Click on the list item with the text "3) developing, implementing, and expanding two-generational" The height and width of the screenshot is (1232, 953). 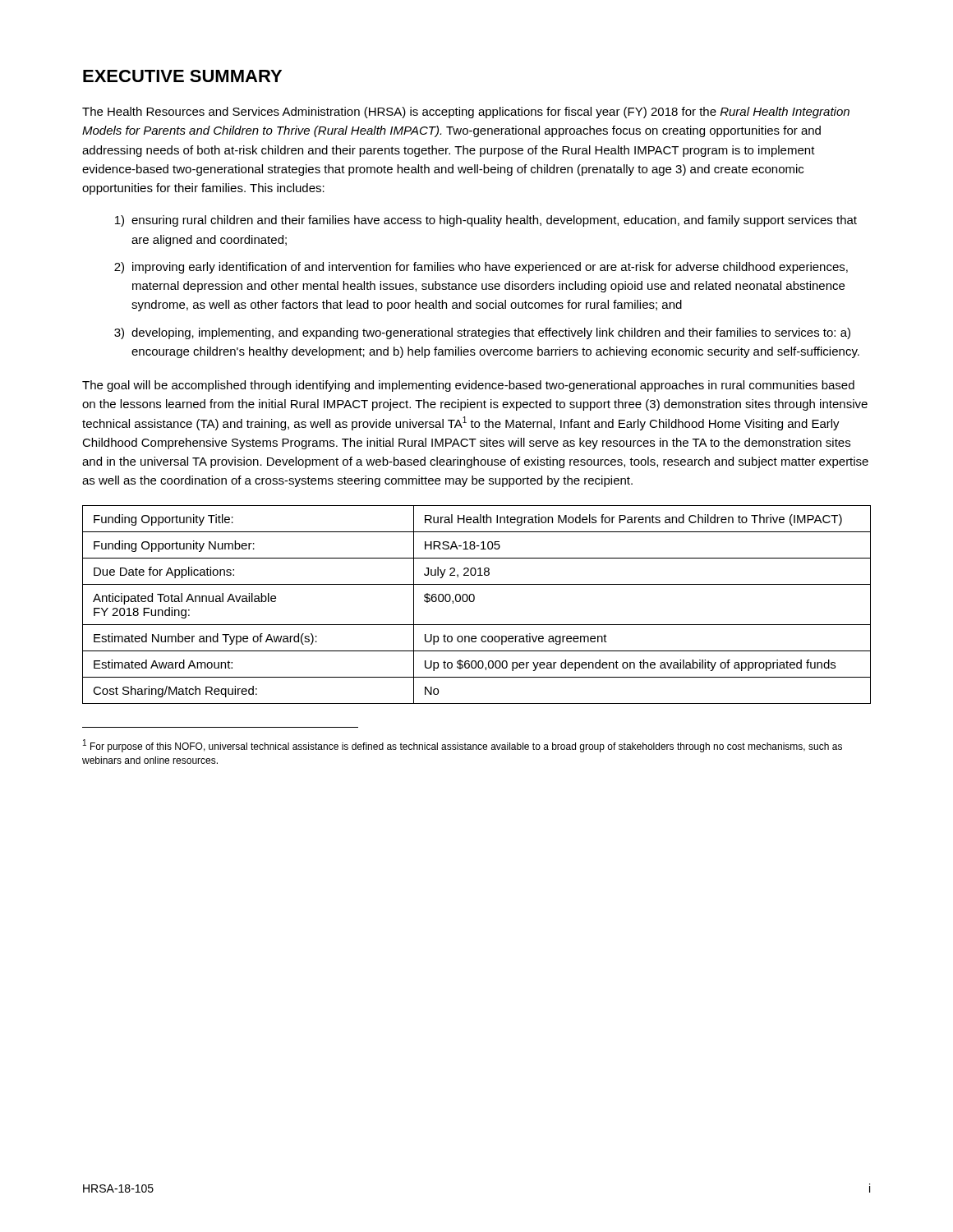click(489, 342)
